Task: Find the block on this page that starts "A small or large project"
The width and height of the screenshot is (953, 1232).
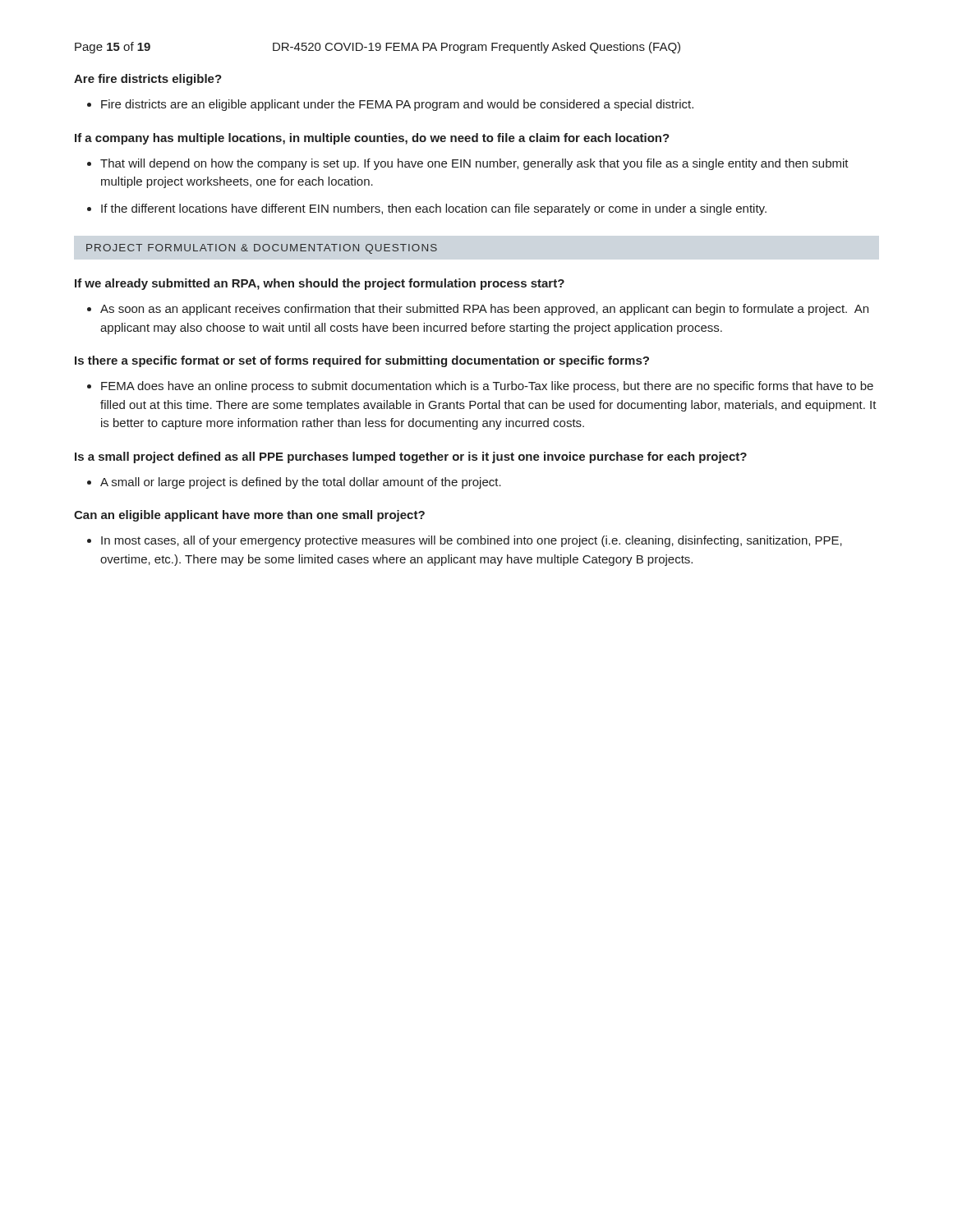Action: point(476,482)
